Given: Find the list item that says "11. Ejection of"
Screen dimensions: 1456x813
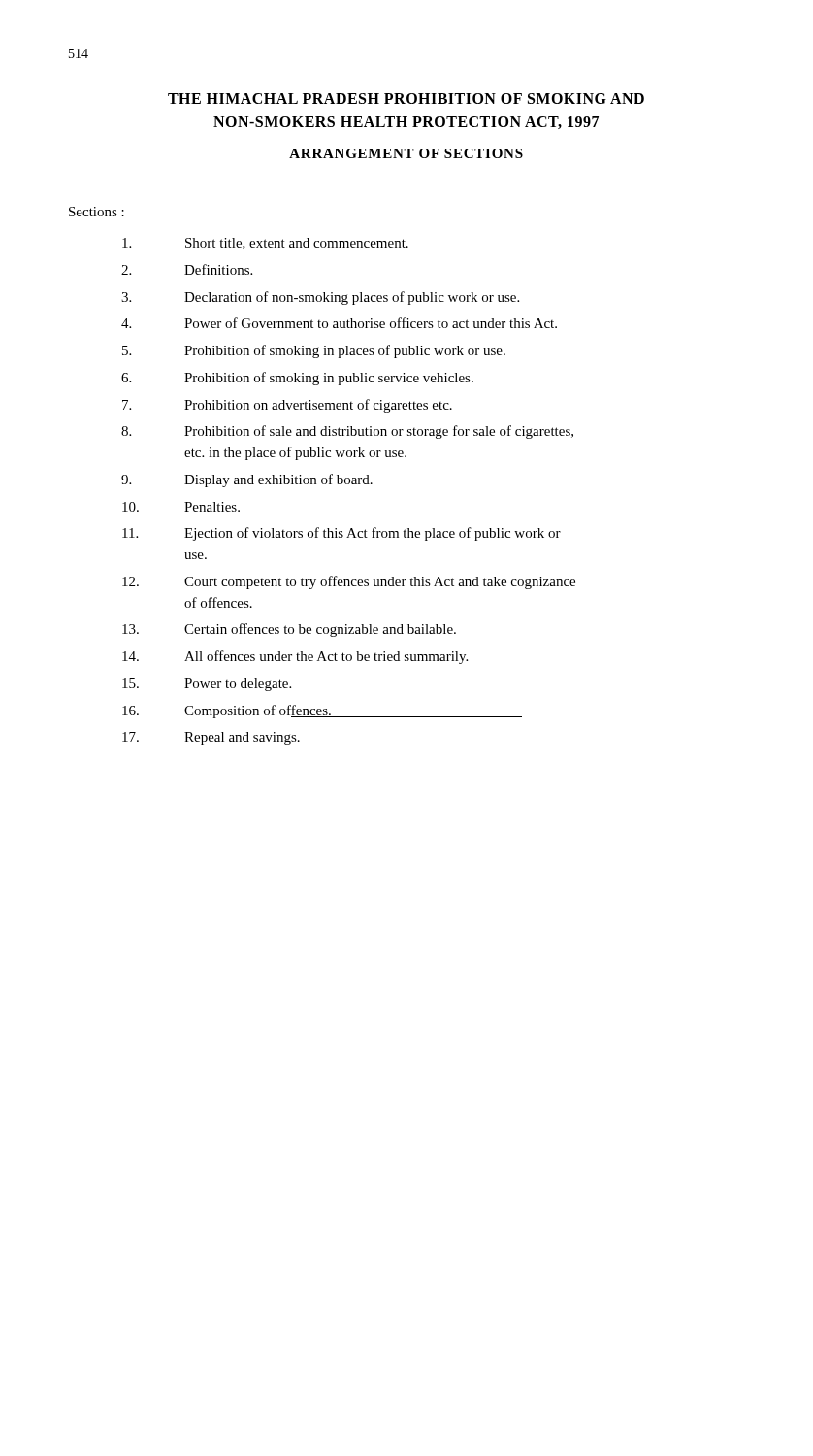Looking at the screenshot, I should pyautogui.click(x=402, y=545).
